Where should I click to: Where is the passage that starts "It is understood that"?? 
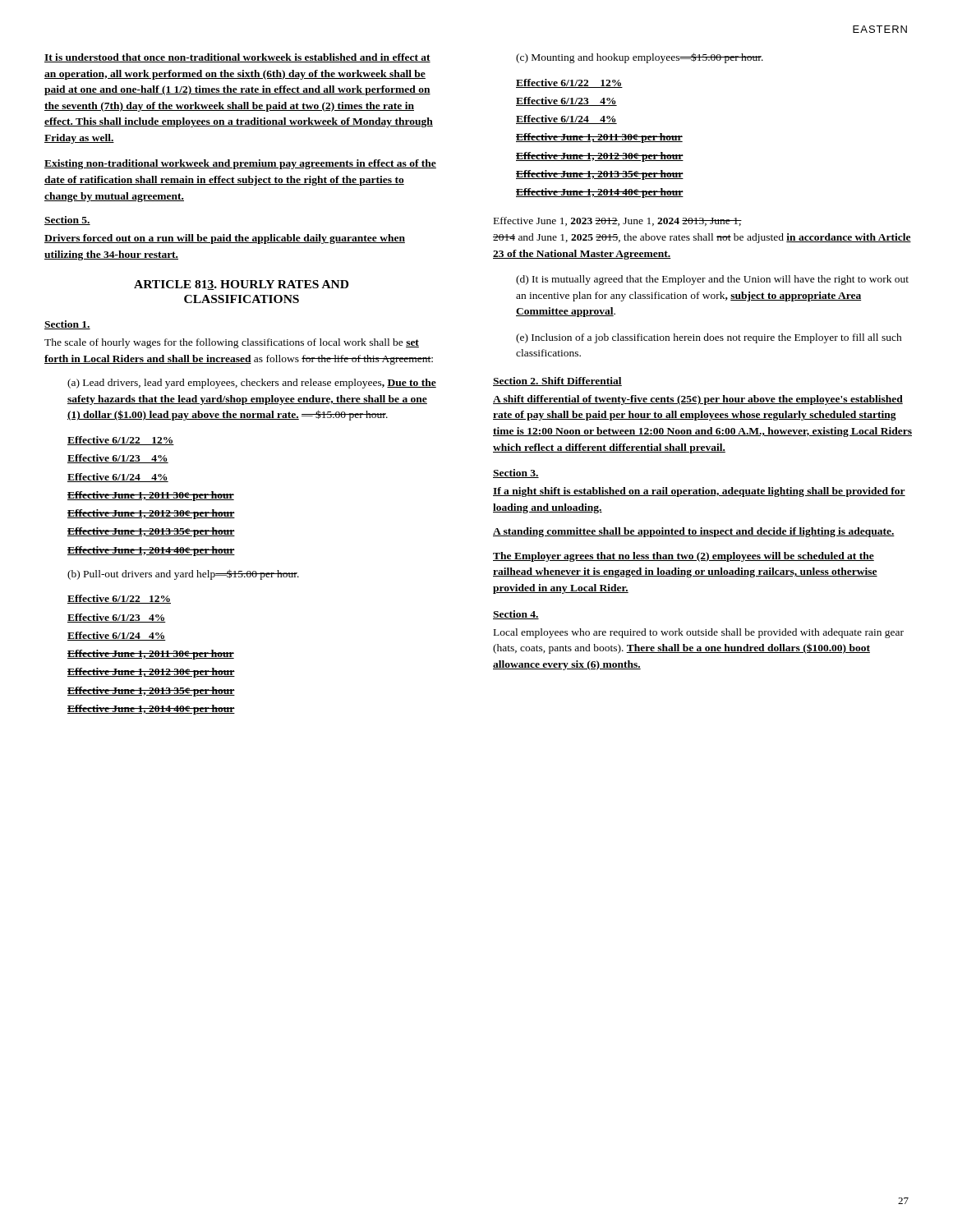point(242,97)
